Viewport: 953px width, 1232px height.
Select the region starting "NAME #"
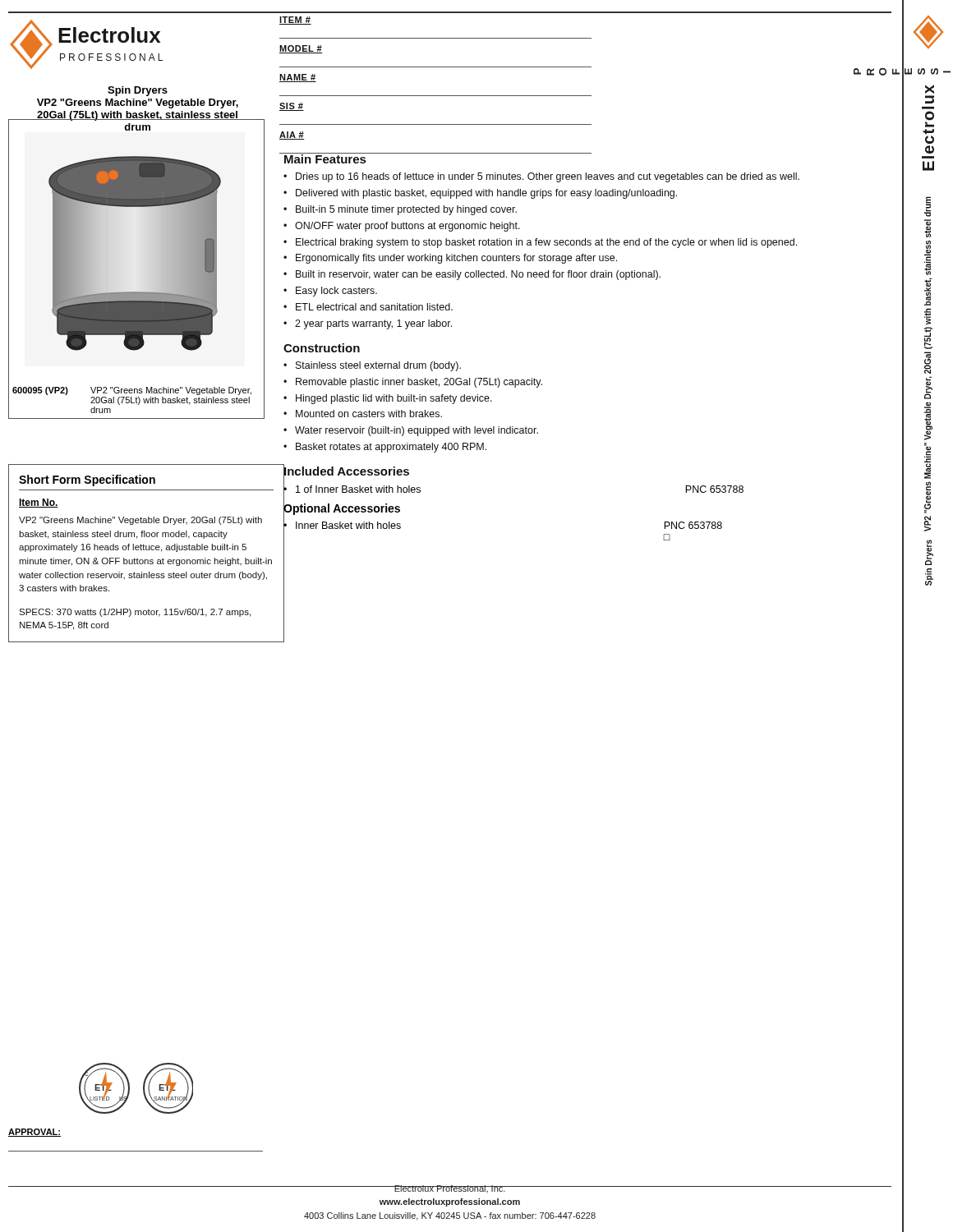tap(585, 84)
